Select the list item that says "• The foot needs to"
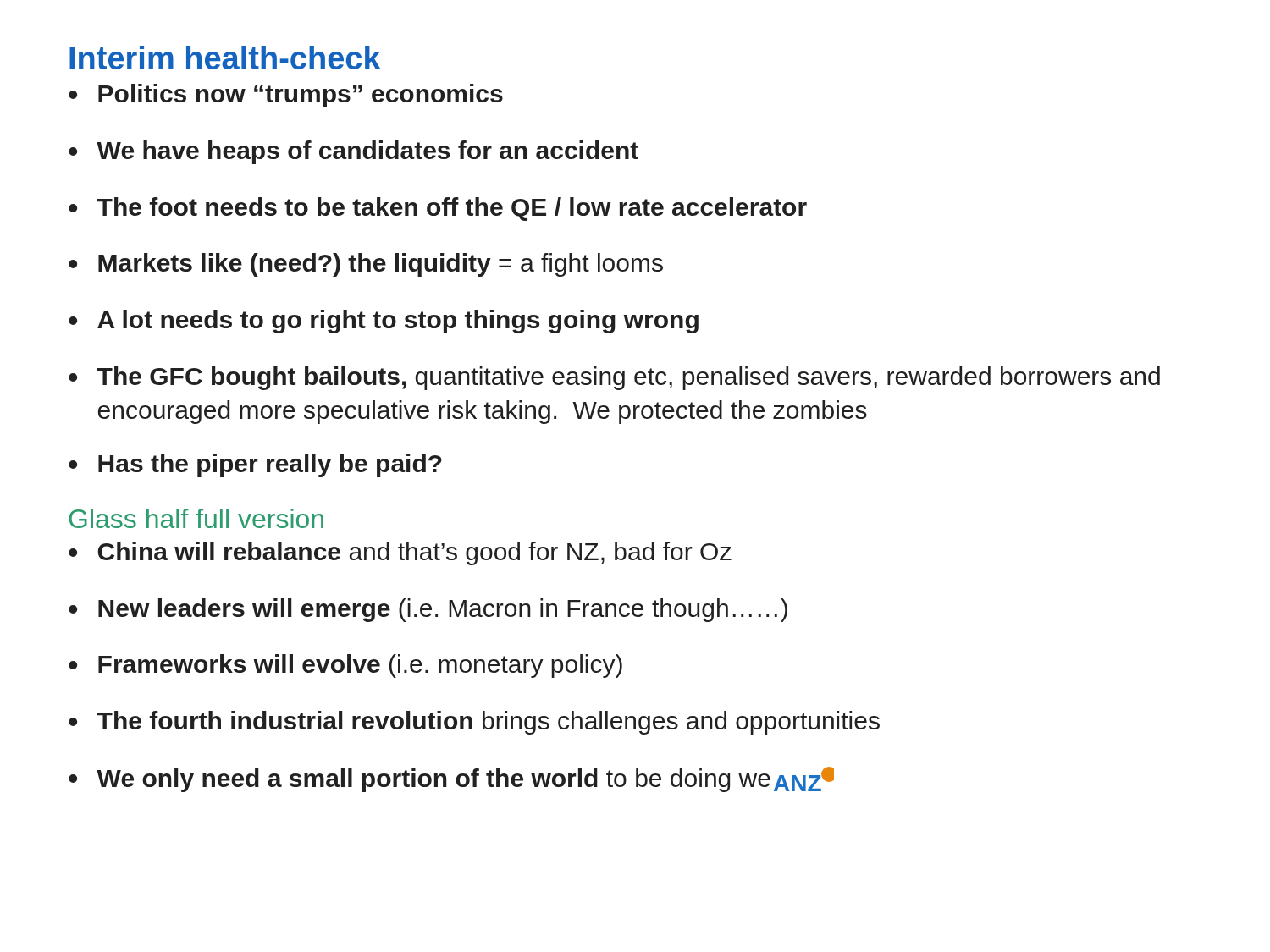 [437, 209]
